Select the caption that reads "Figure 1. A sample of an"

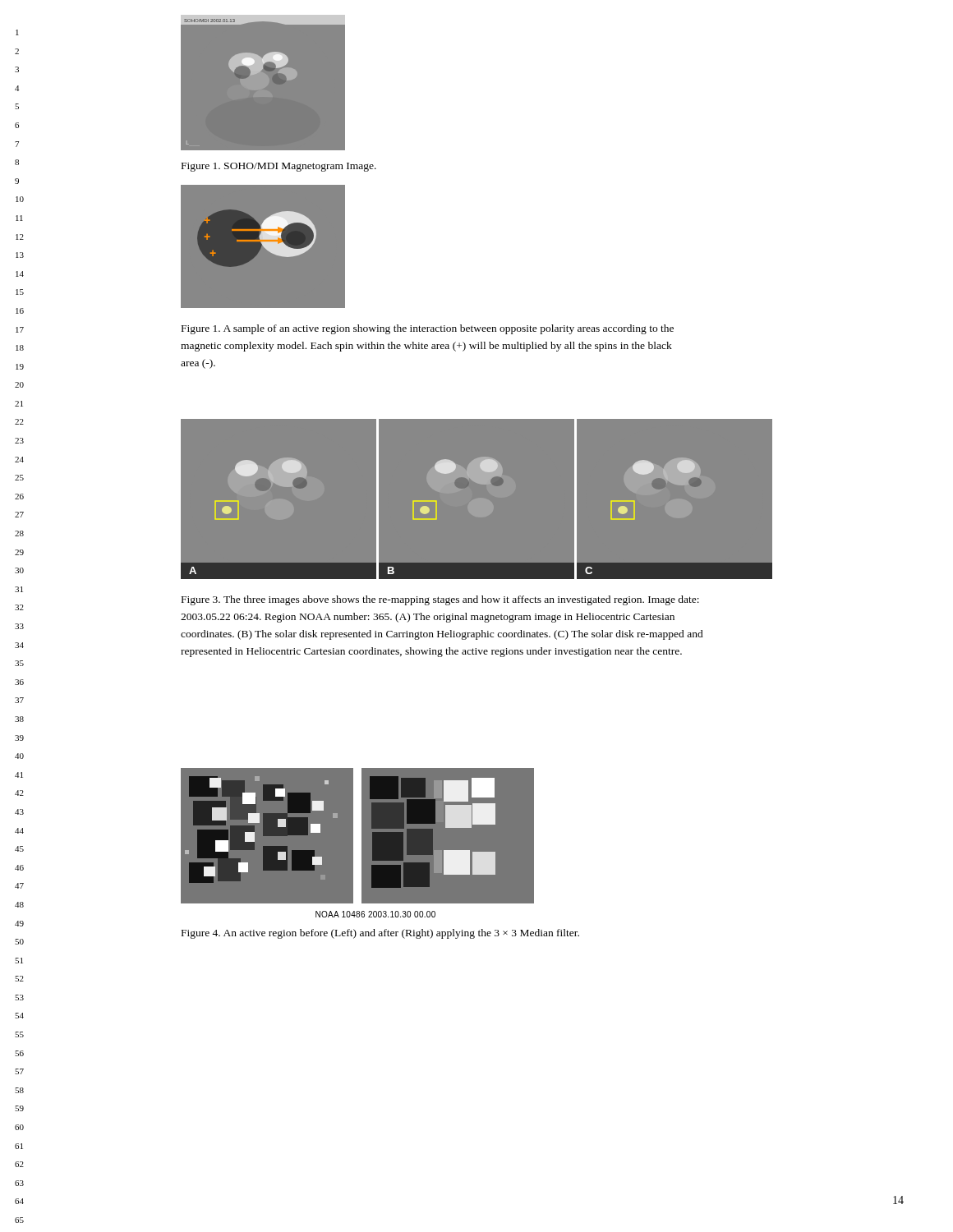(x=427, y=345)
